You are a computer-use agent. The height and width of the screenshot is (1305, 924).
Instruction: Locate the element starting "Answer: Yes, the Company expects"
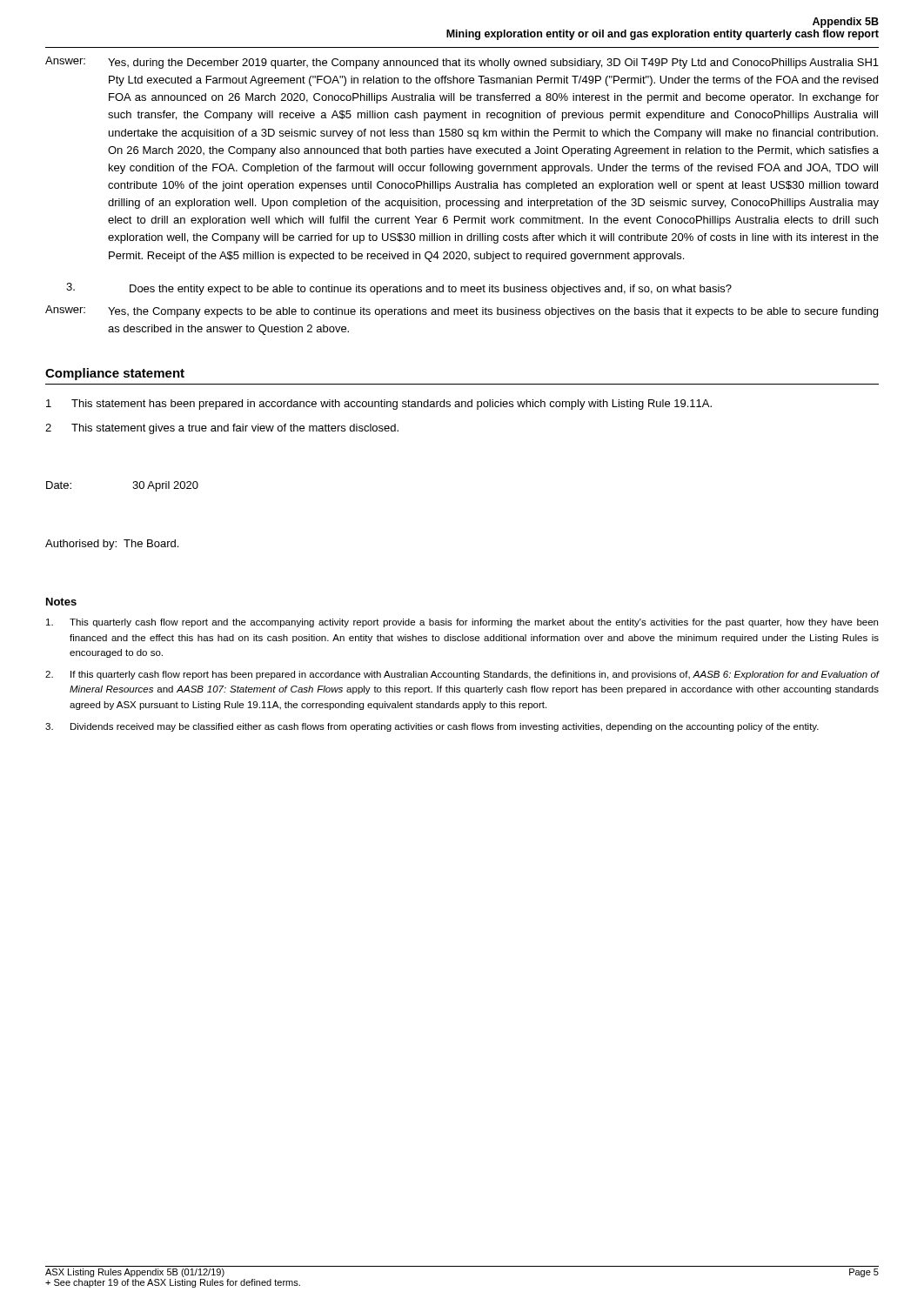(462, 320)
